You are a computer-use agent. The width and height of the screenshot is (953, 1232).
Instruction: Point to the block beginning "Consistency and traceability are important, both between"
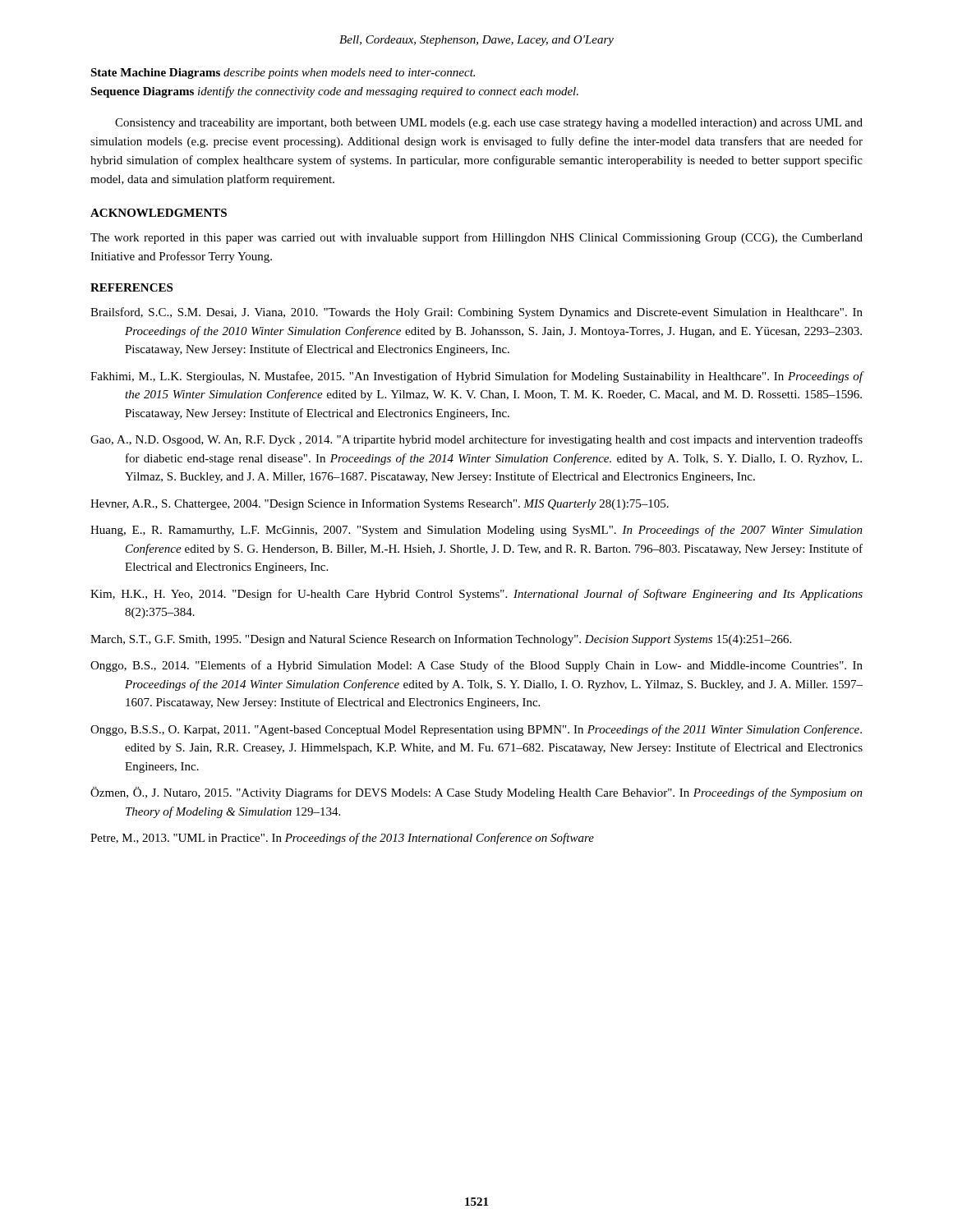point(476,151)
